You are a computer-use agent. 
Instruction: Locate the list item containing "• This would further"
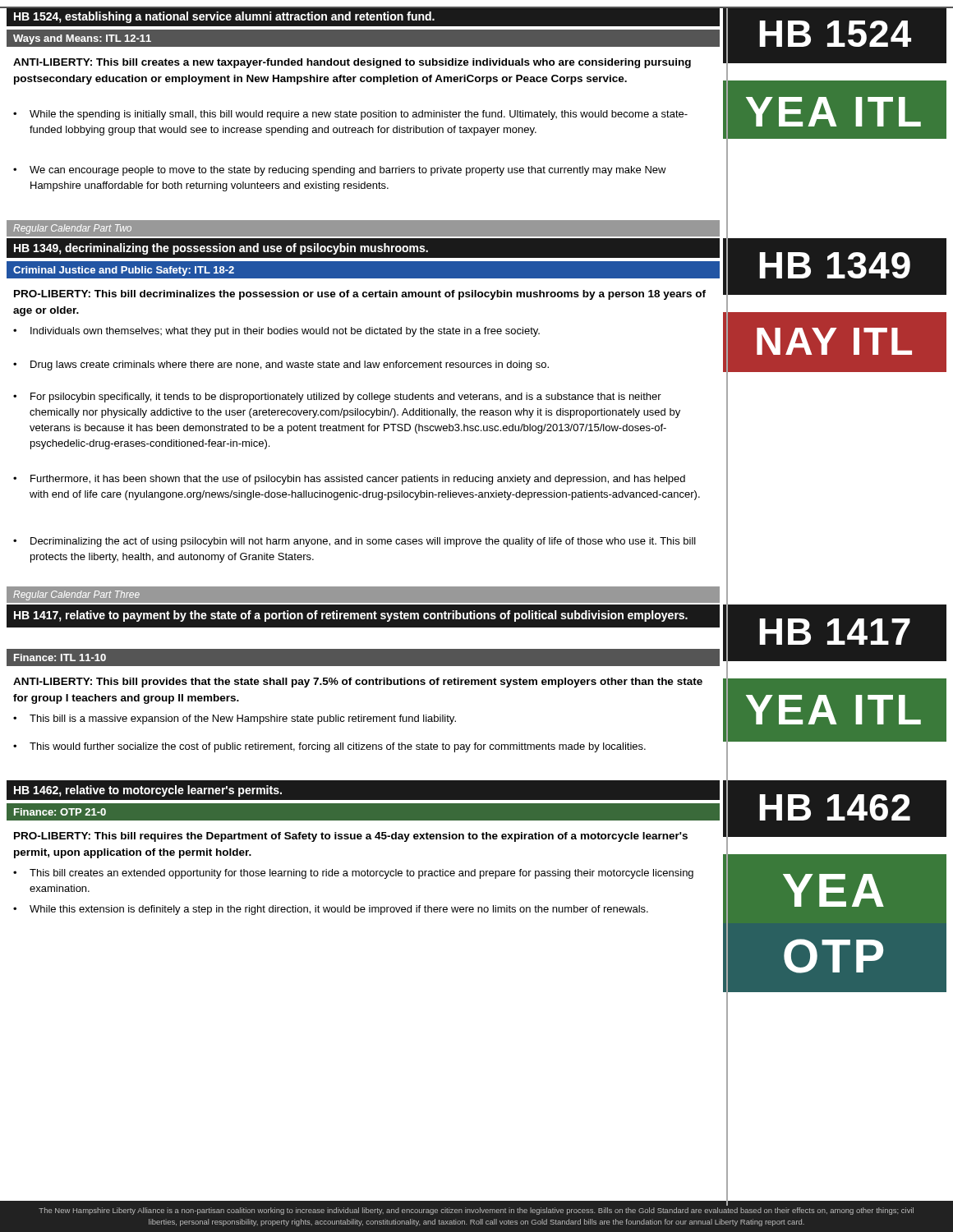pos(330,747)
